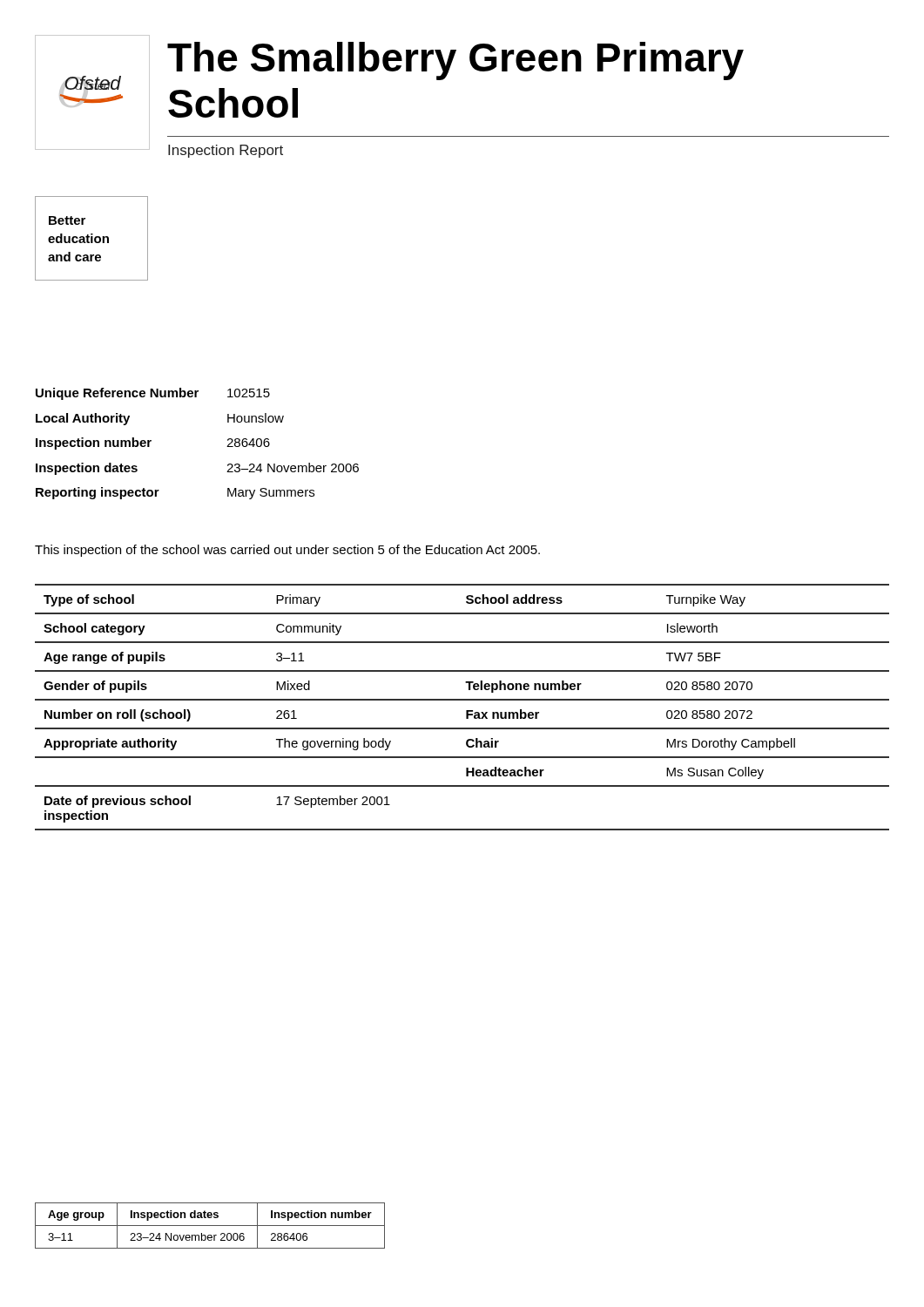The width and height of the screenshot is (924, 1307).
Task: Click where it says "The Smallberry Green PrimarySchool"
Action: pos(456,81)
